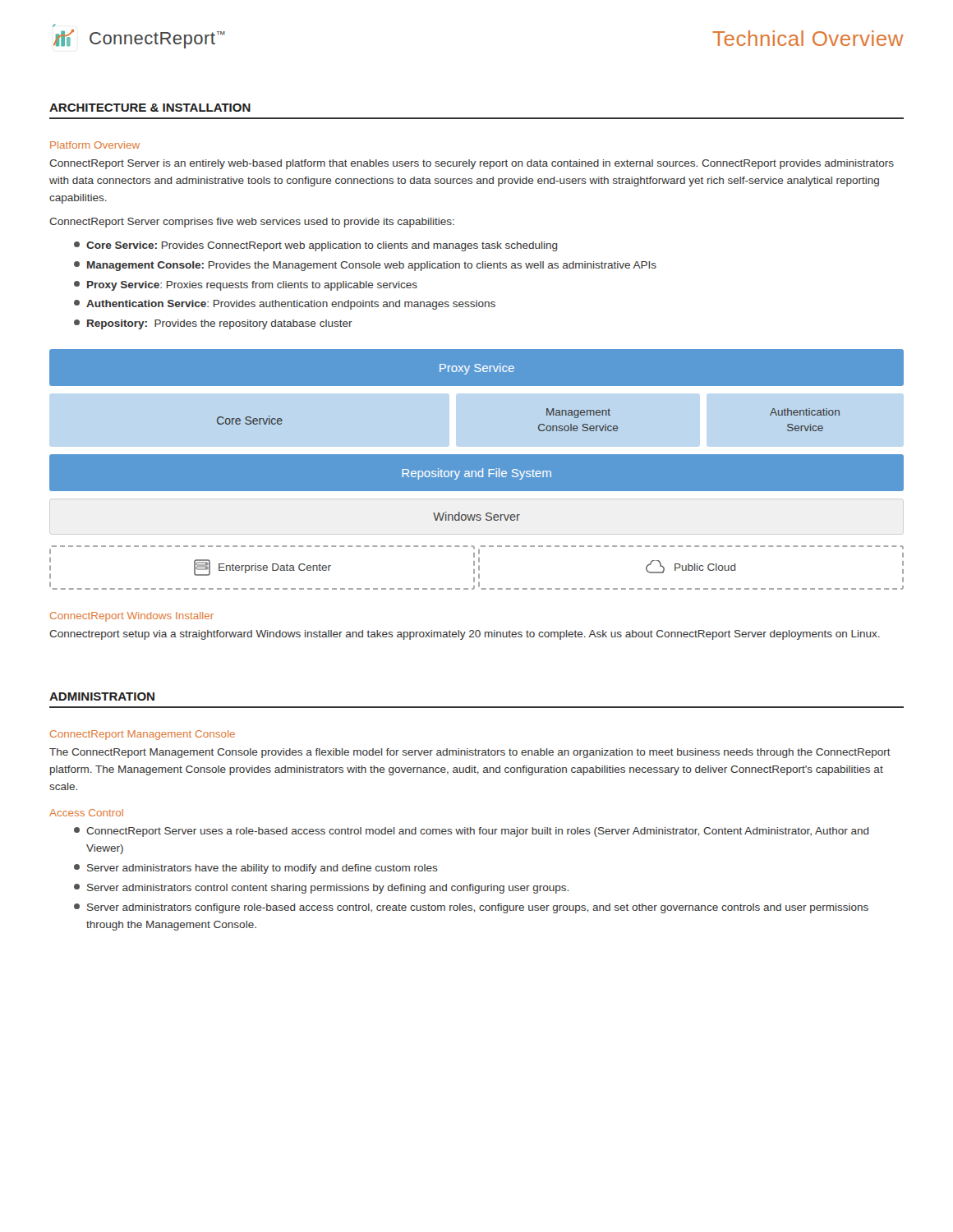Select the section header with the text "ConnectReport Windows Installer"

click(x=132, y=617)
